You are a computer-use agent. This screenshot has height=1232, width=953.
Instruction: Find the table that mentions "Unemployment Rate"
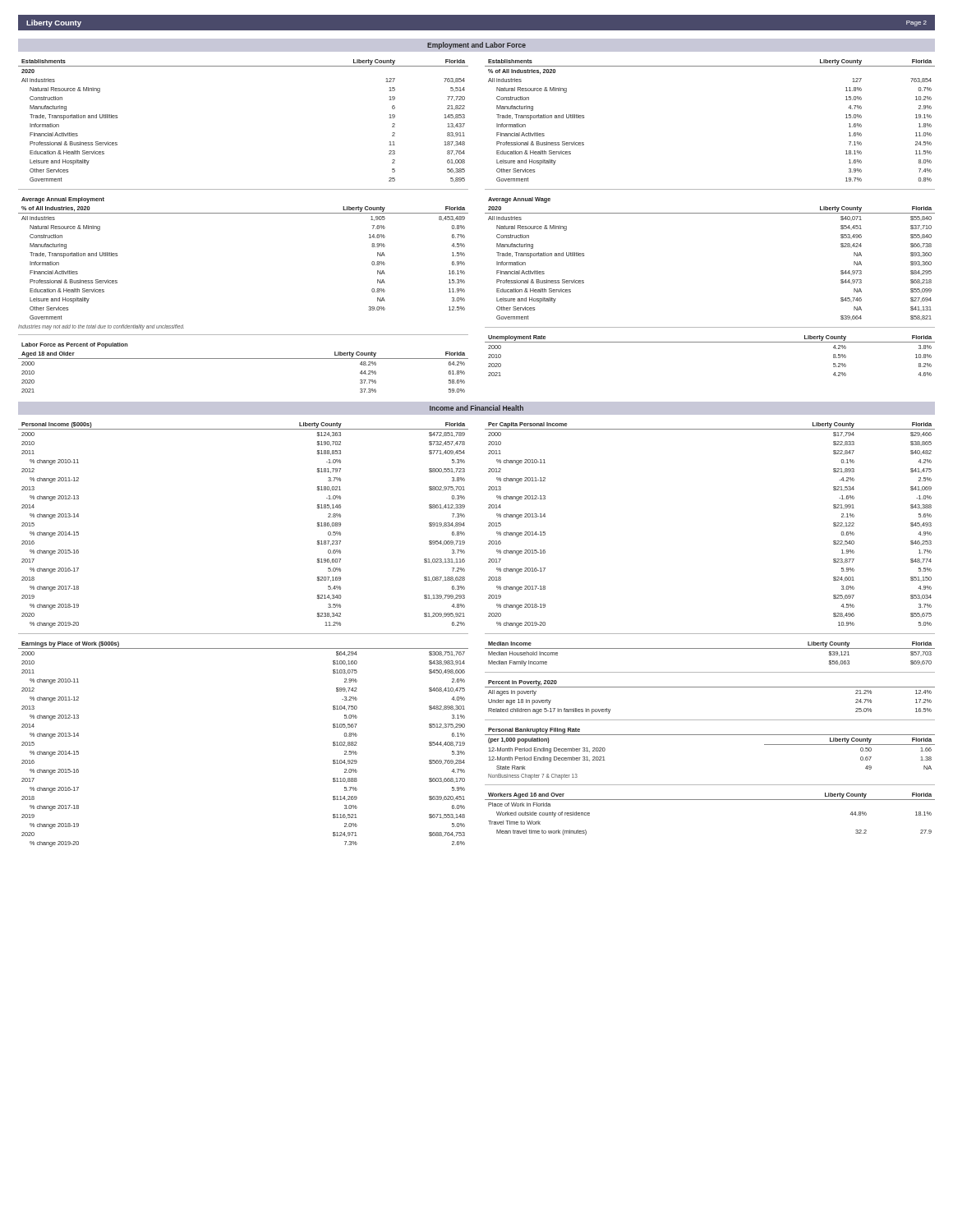[x=710, y=356]
